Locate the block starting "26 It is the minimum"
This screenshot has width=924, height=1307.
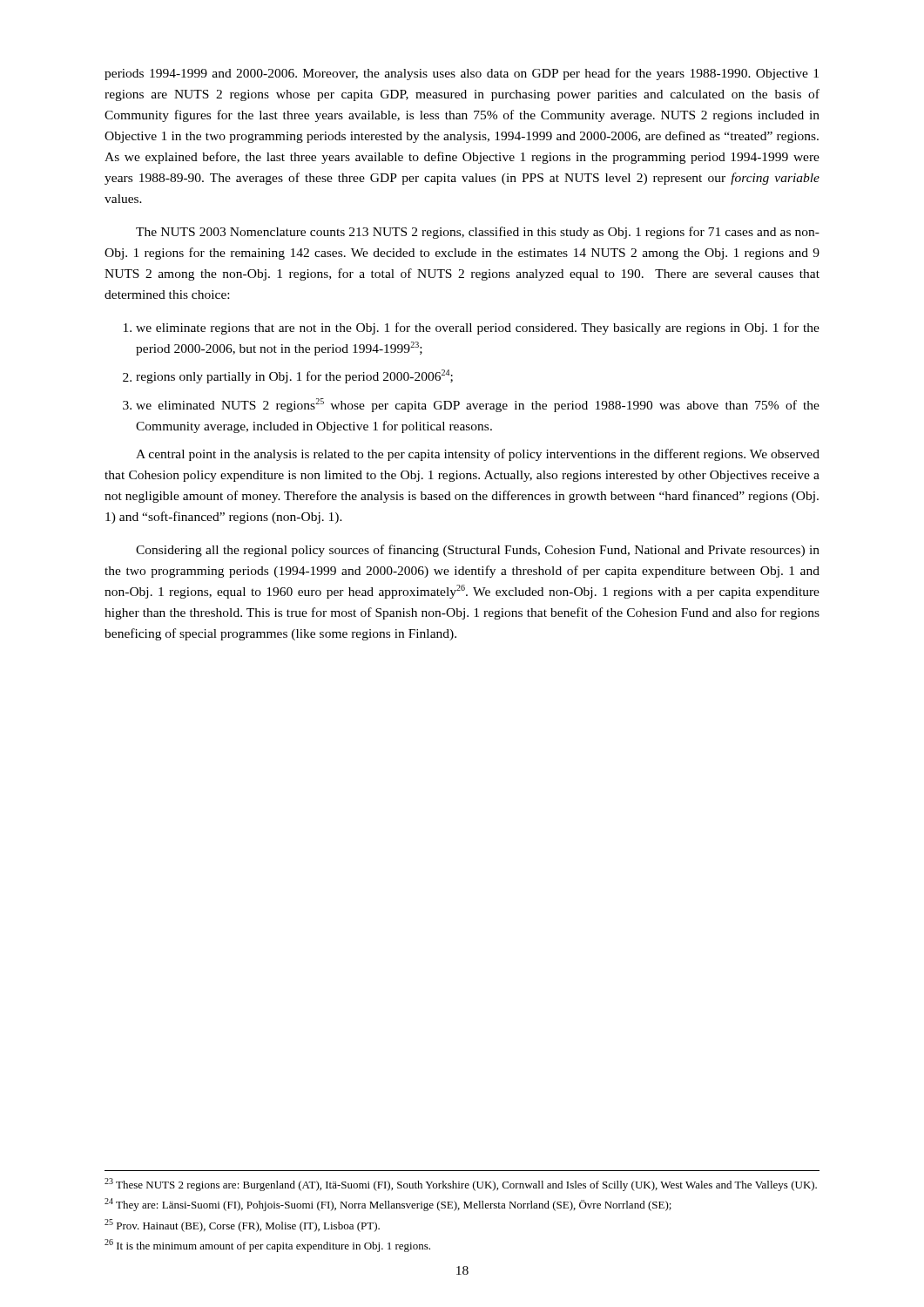coord(268,1245)
